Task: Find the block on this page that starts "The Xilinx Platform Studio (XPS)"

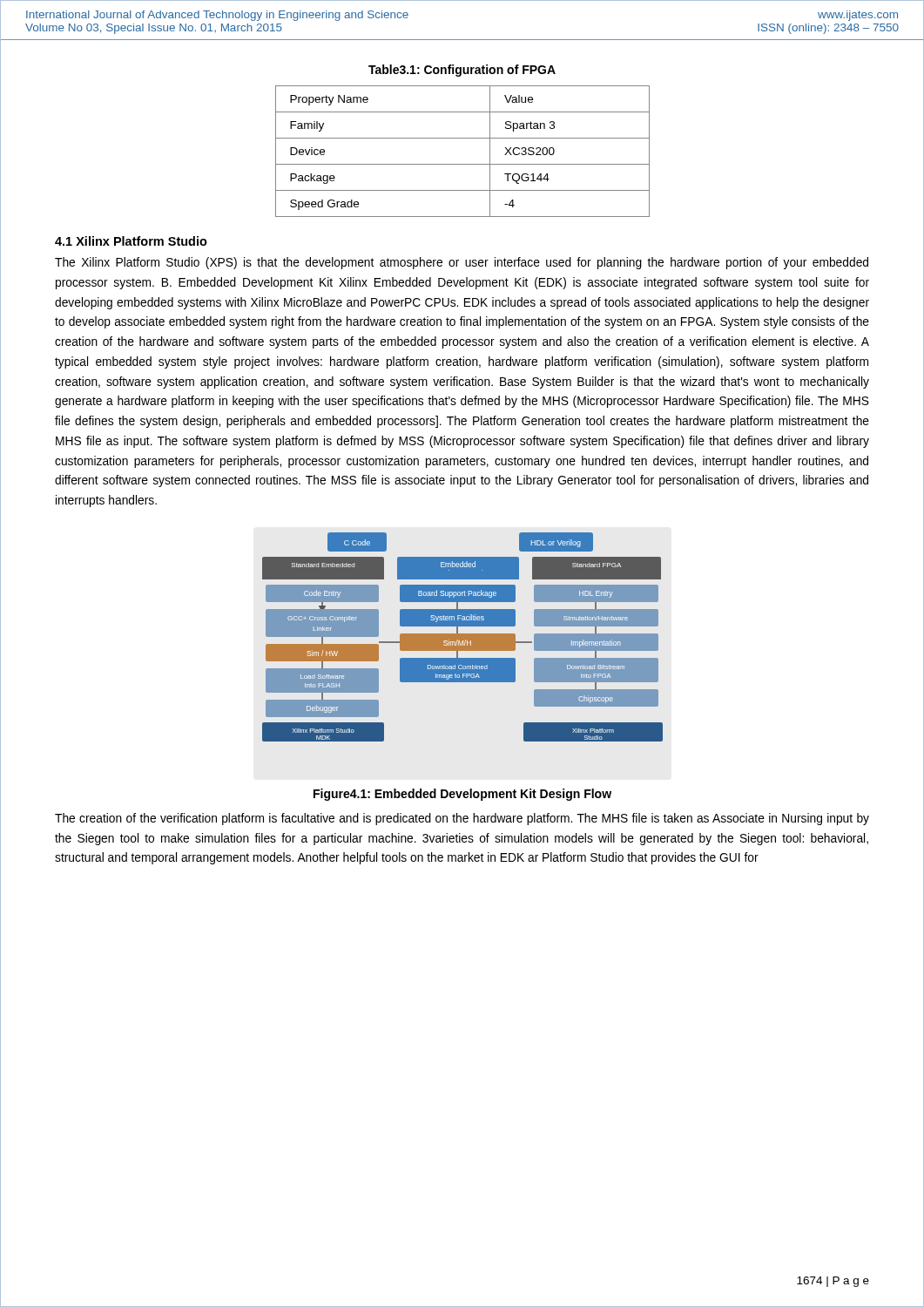Action: tap(462, 382)
